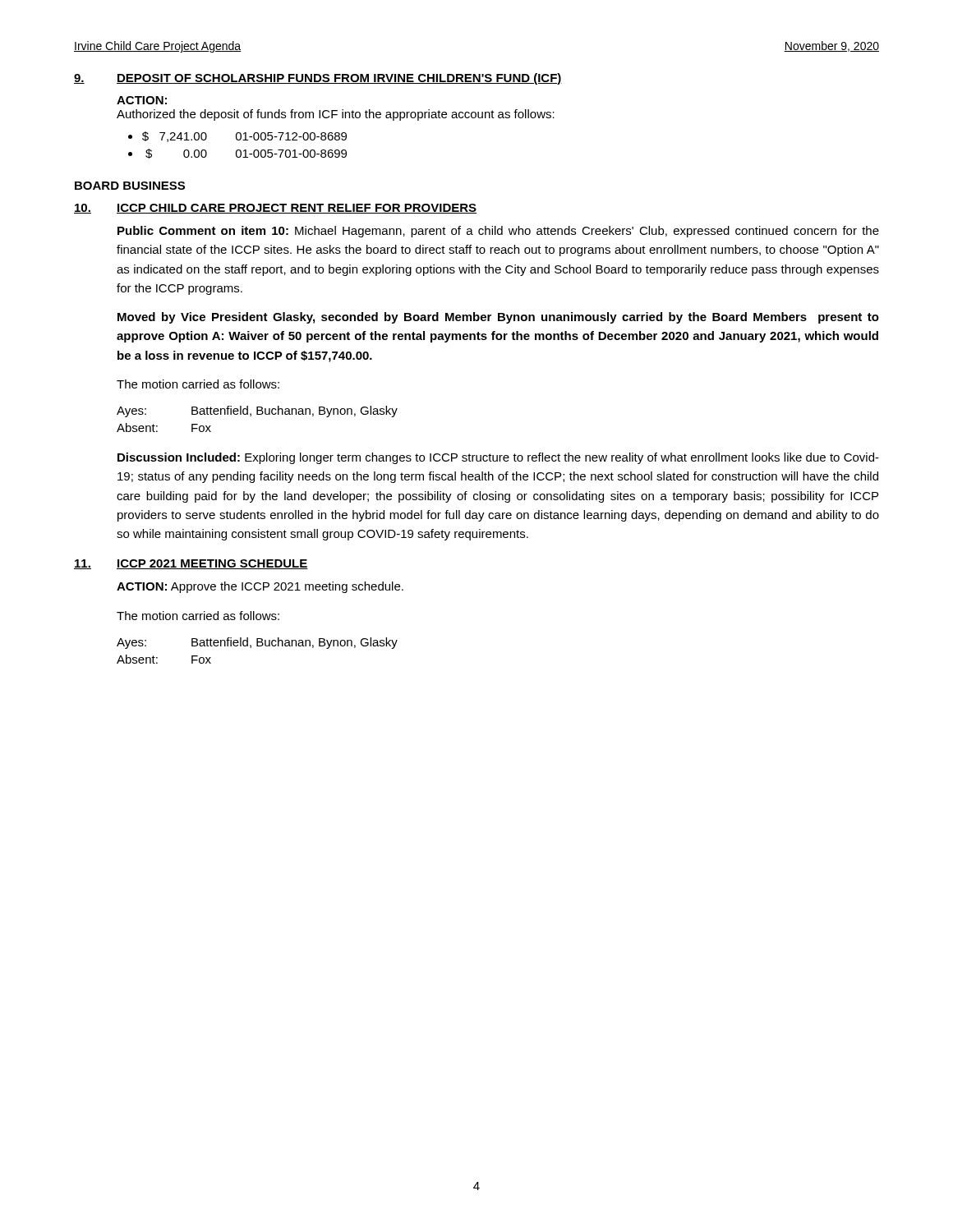953x1232 pixels.
Task: Where is the section header that starts "9. DEPOSIT OF"?
Action: pos(318,78)
